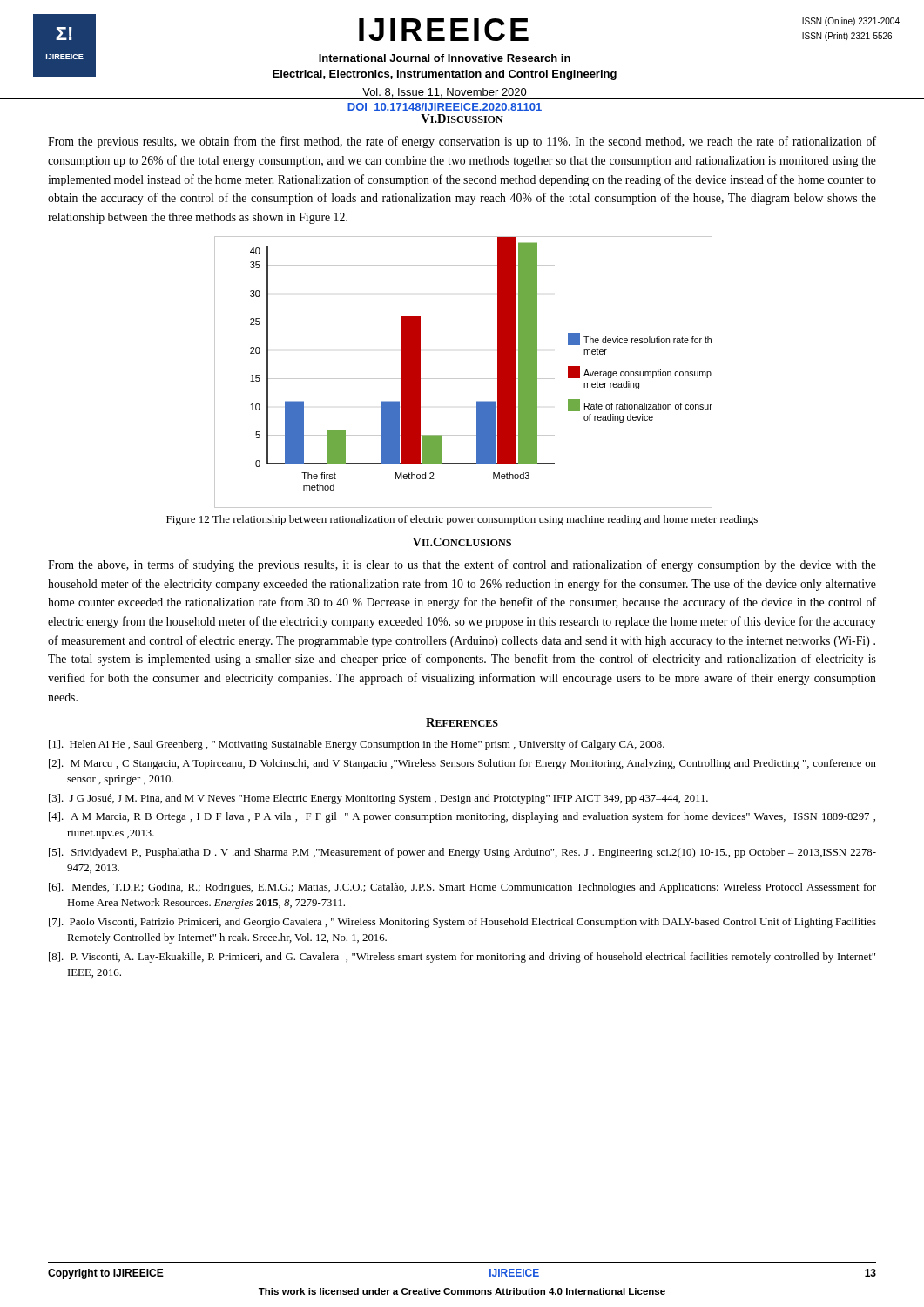Click on the list item with the text "[8]. P. Visconti, A. Lay-Ekuakille,"
The image size is (924, 1307).
462,965
